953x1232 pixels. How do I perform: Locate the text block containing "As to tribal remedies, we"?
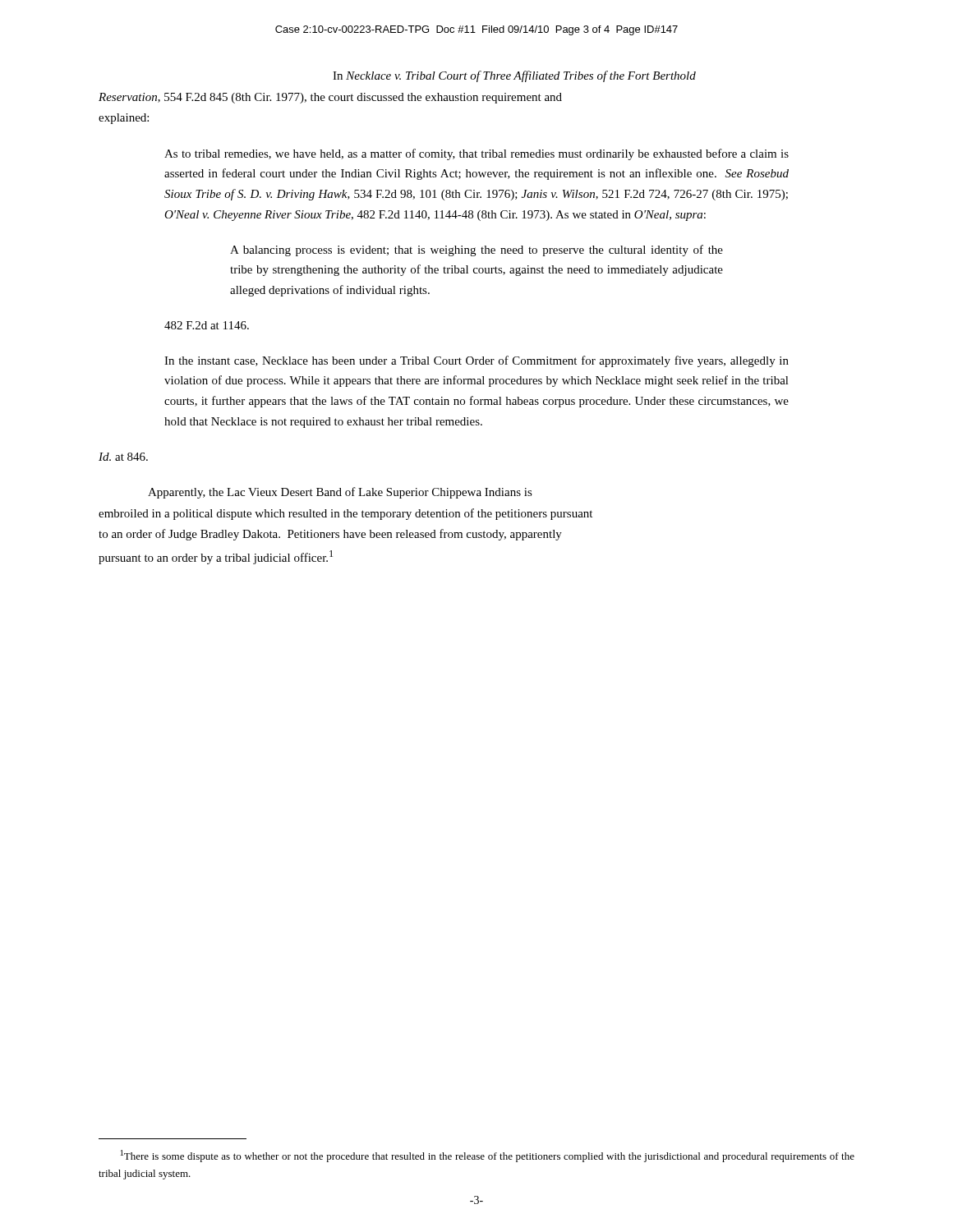point(476,184)
